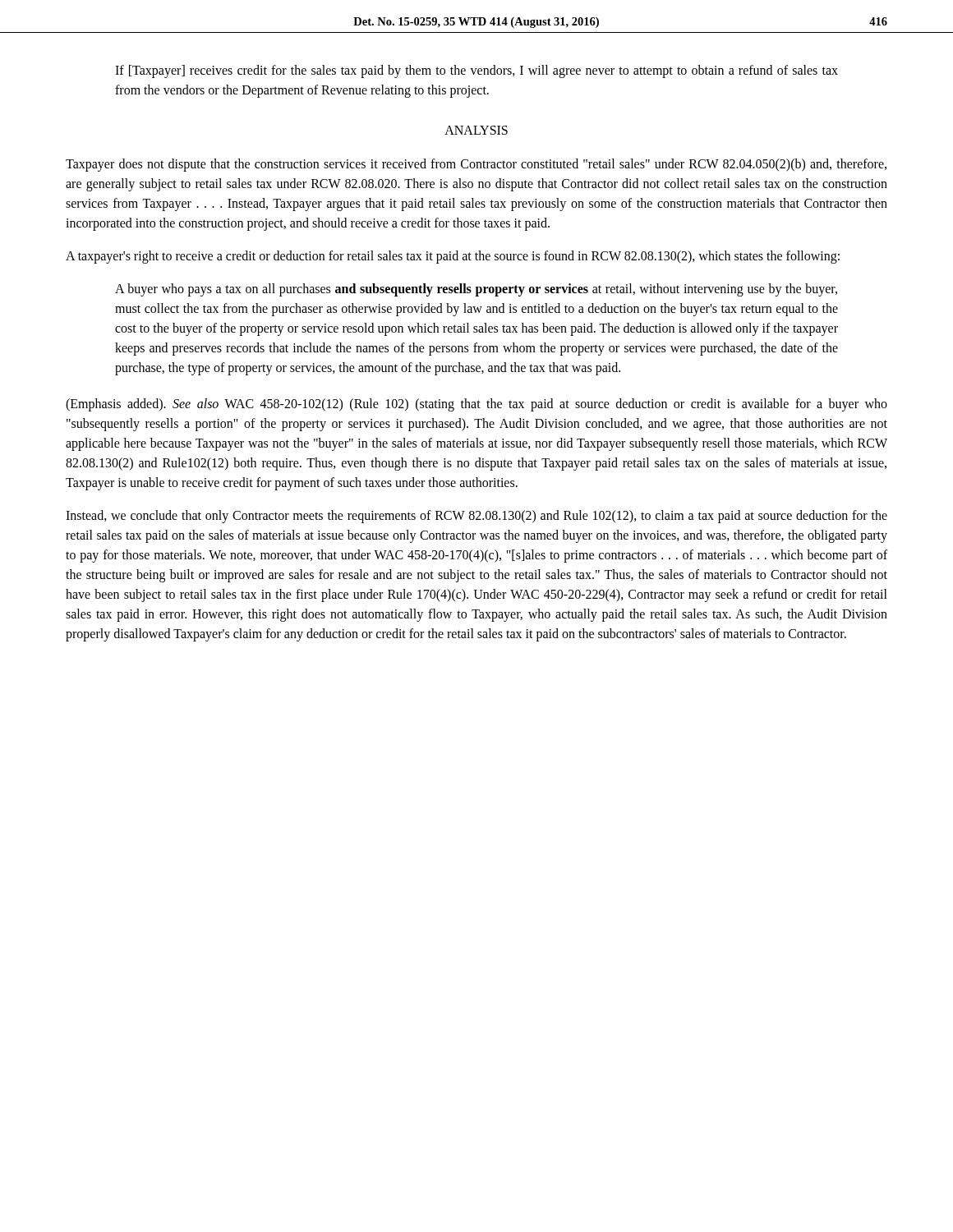Navigate to the passage starting "If [Taxpayer] receives credit for"
Screen dimensions: 1232x953
tap(476, 80)
